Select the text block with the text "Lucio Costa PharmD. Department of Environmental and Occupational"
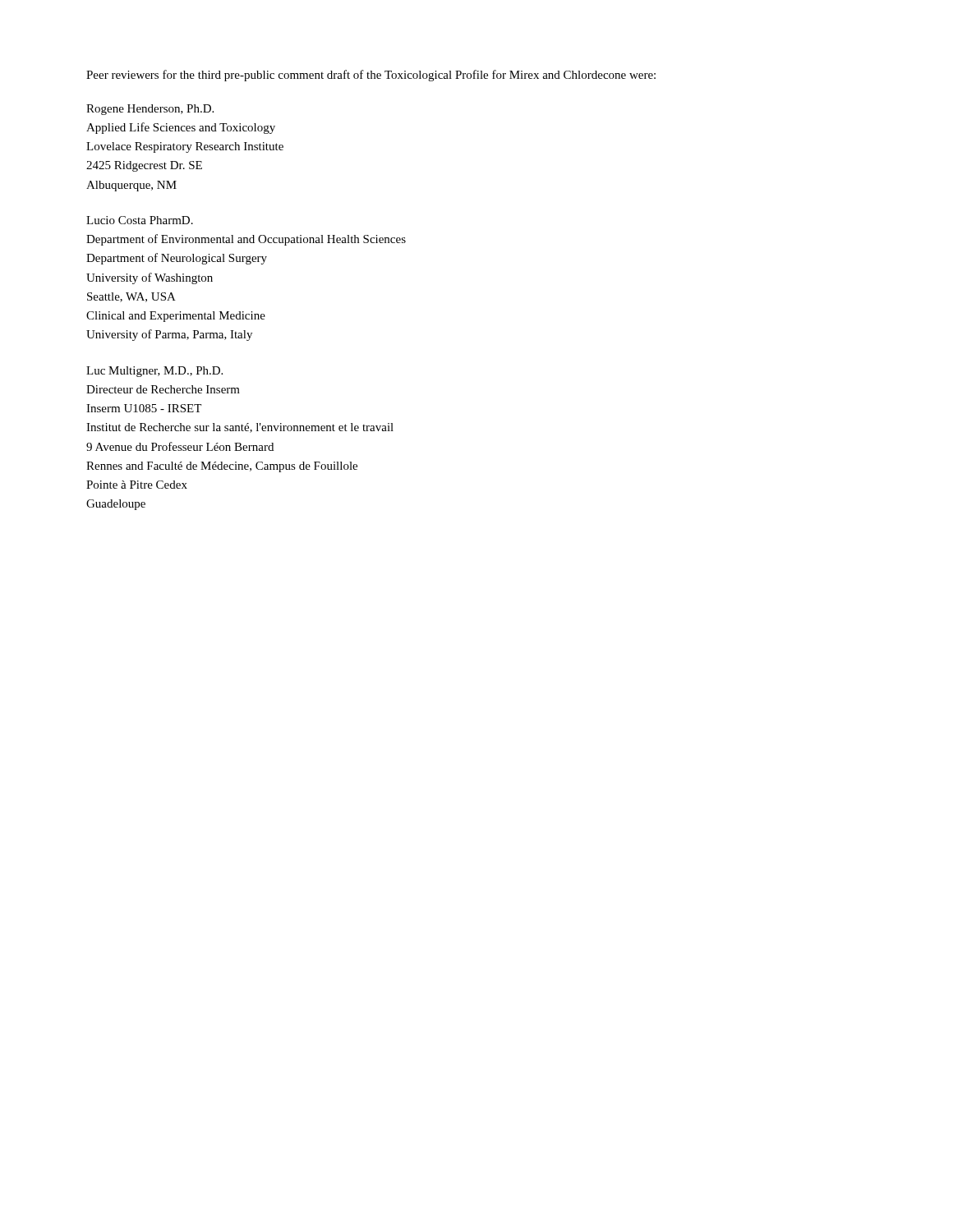Viewport: 953px width, 1232px height. click(140, 220)
